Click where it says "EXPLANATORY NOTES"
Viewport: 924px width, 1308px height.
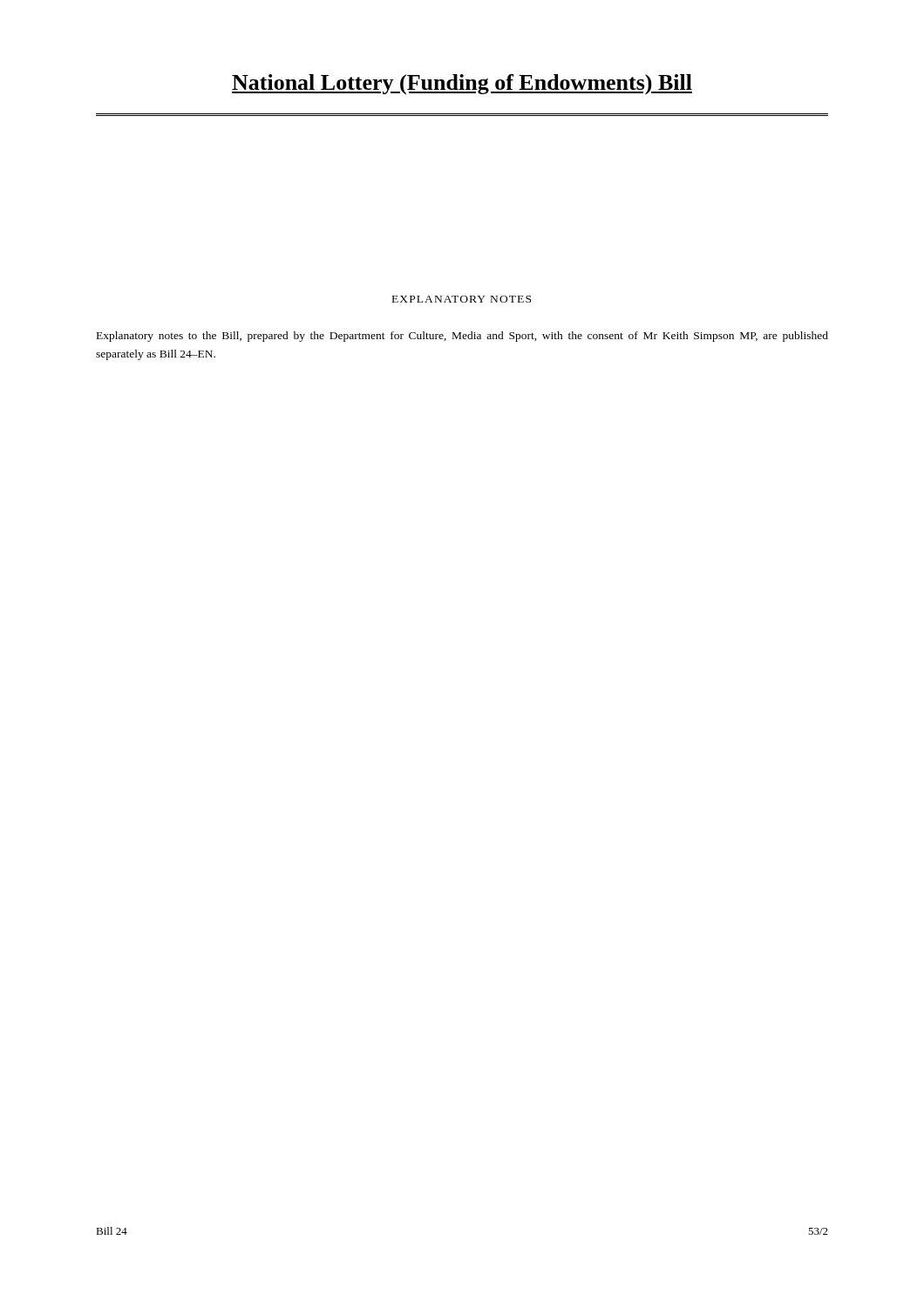tap(462, 299)
